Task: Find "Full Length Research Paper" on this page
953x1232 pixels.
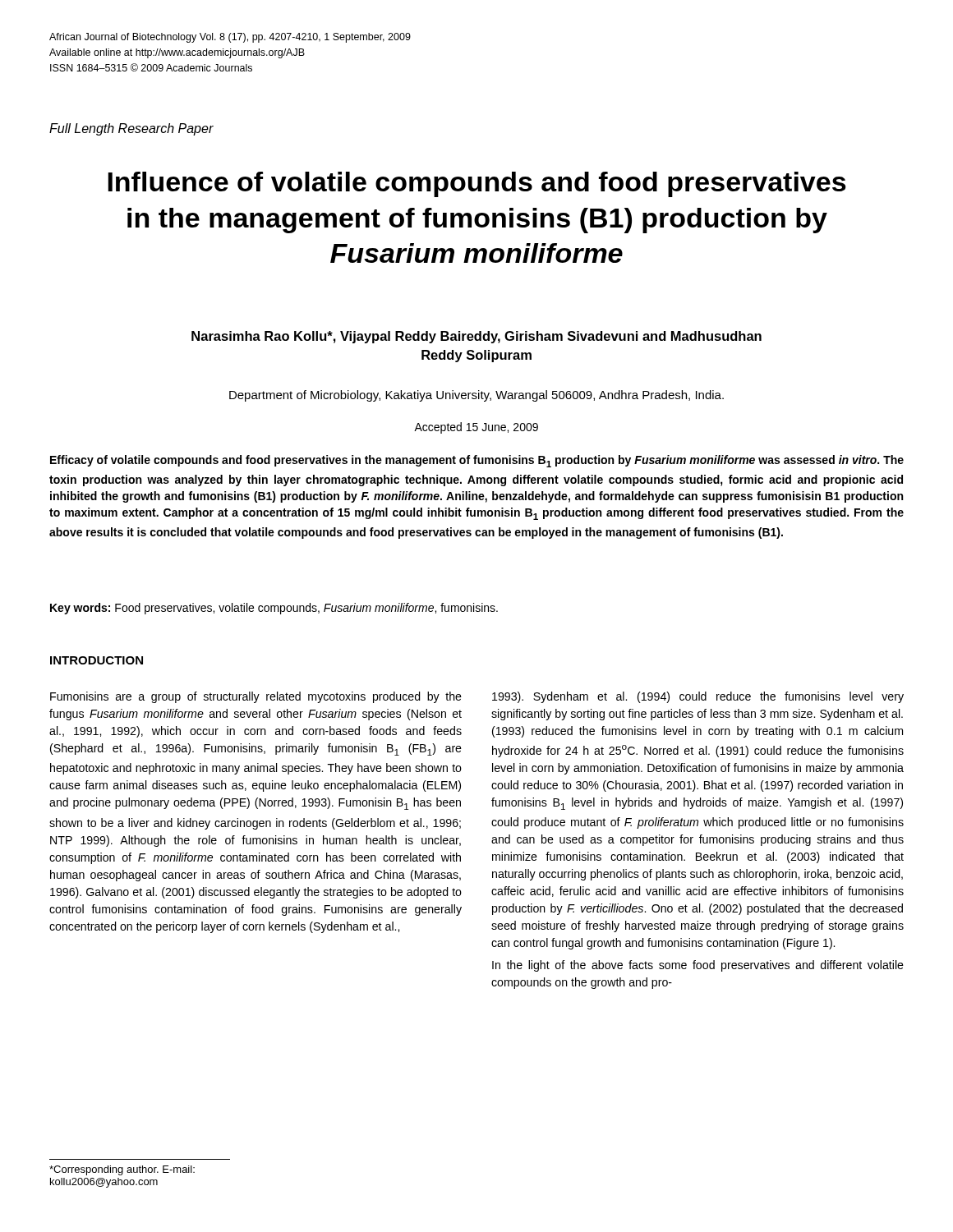Action: tap(131, 129)
